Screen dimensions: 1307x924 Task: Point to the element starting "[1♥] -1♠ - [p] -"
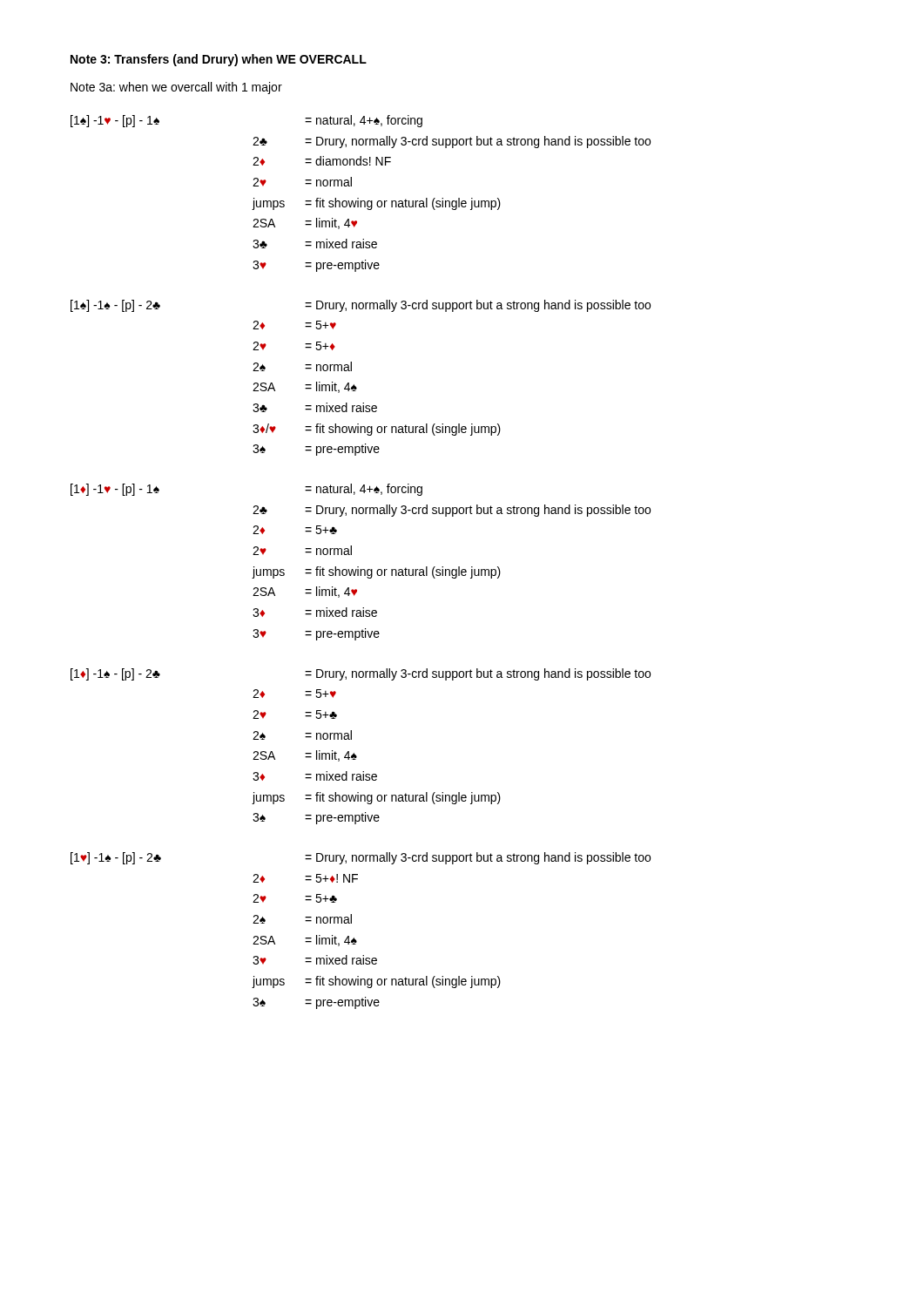tap(361, 858)
